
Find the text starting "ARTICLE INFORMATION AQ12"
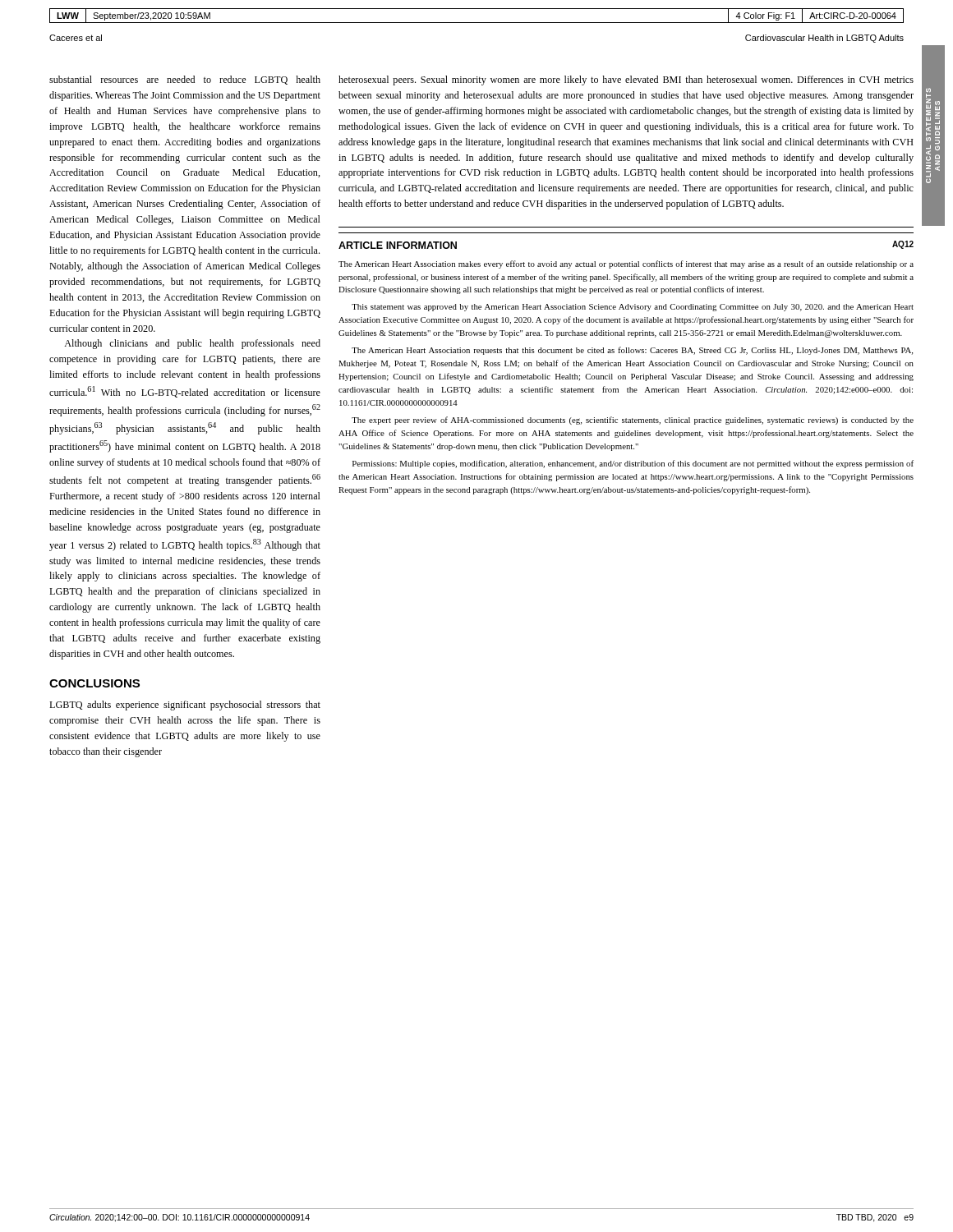(392, 244)
